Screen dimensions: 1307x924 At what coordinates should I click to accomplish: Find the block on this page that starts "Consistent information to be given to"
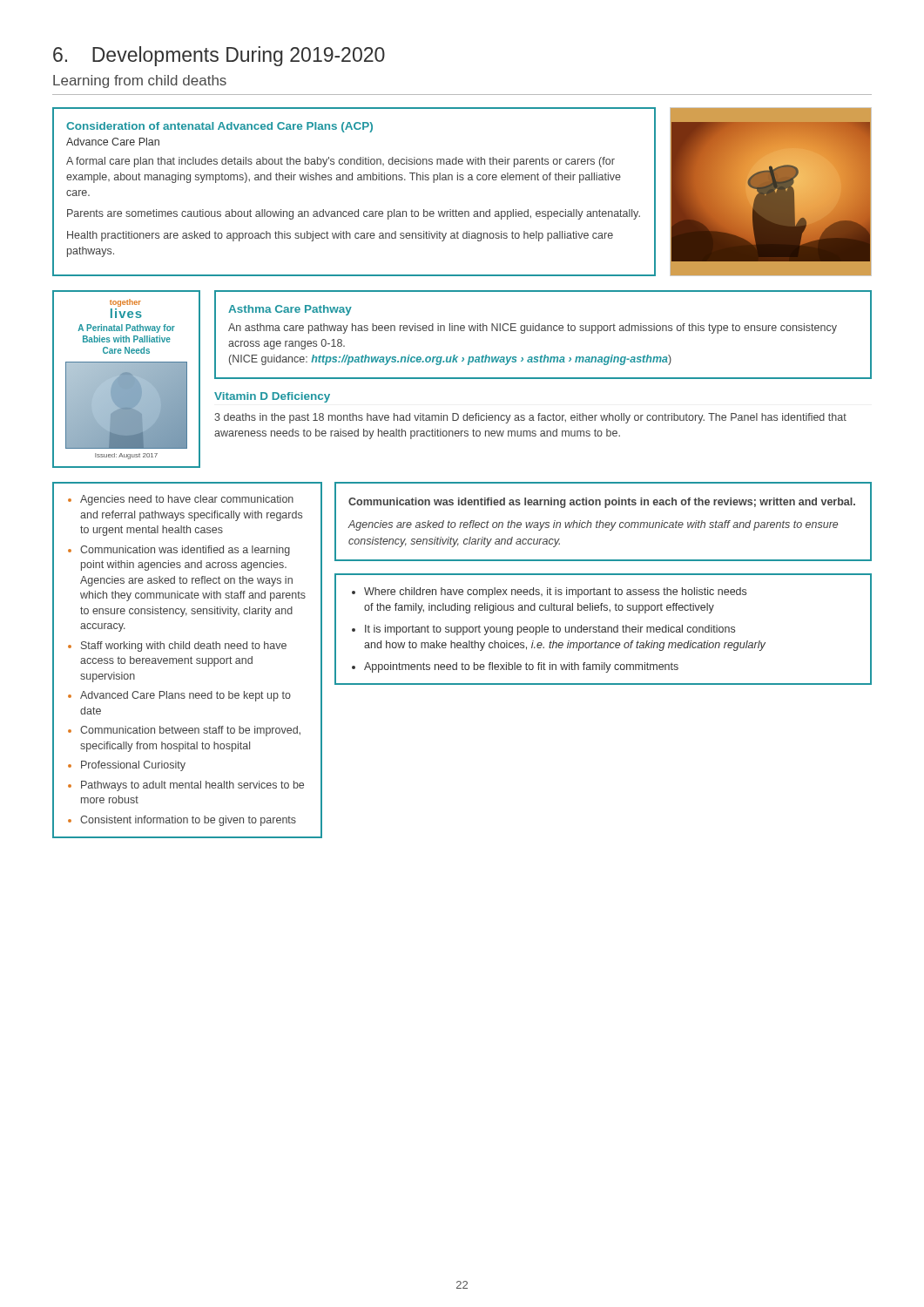188,820
